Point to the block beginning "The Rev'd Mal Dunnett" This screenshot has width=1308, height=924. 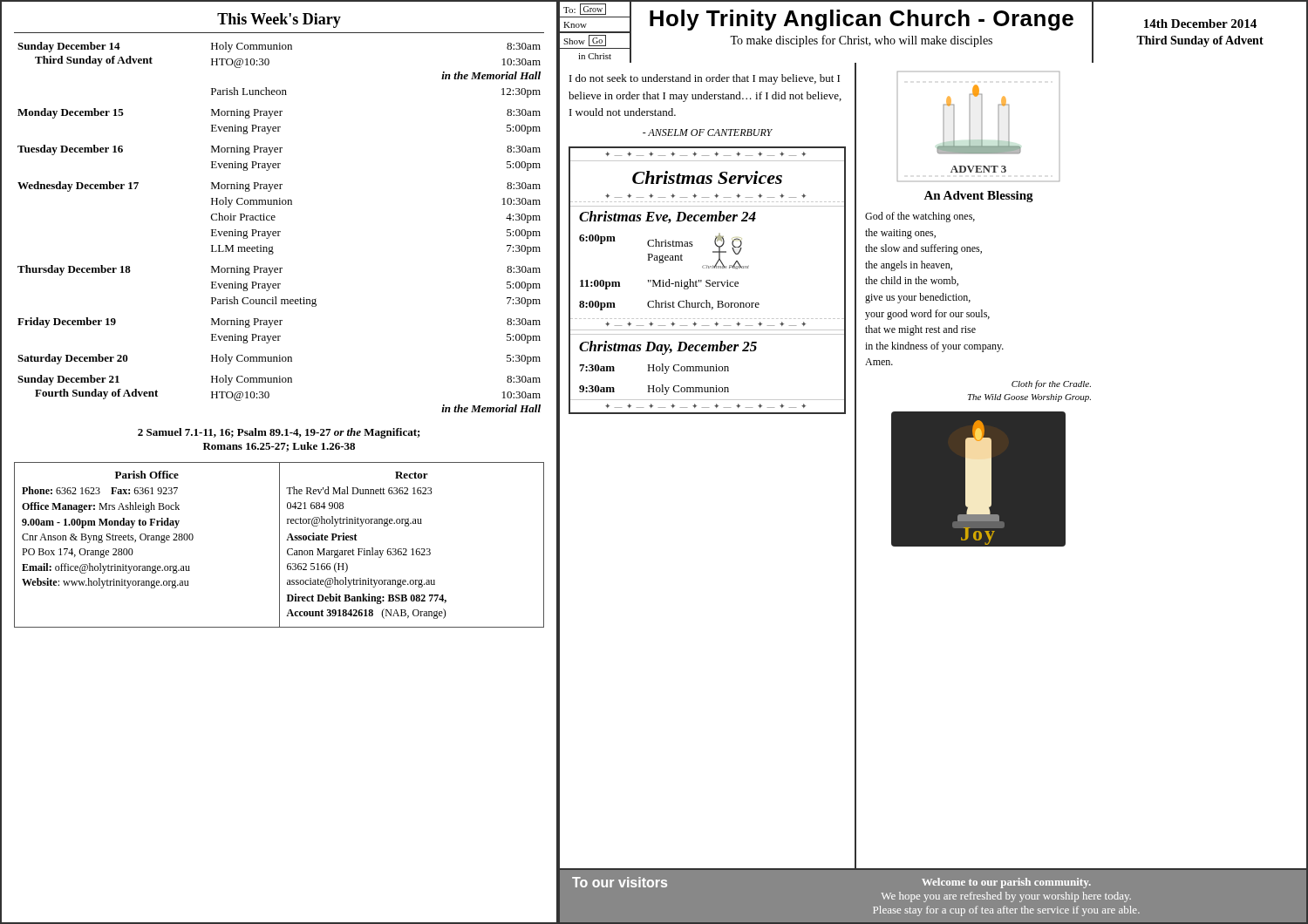click(x=411, y=552)
